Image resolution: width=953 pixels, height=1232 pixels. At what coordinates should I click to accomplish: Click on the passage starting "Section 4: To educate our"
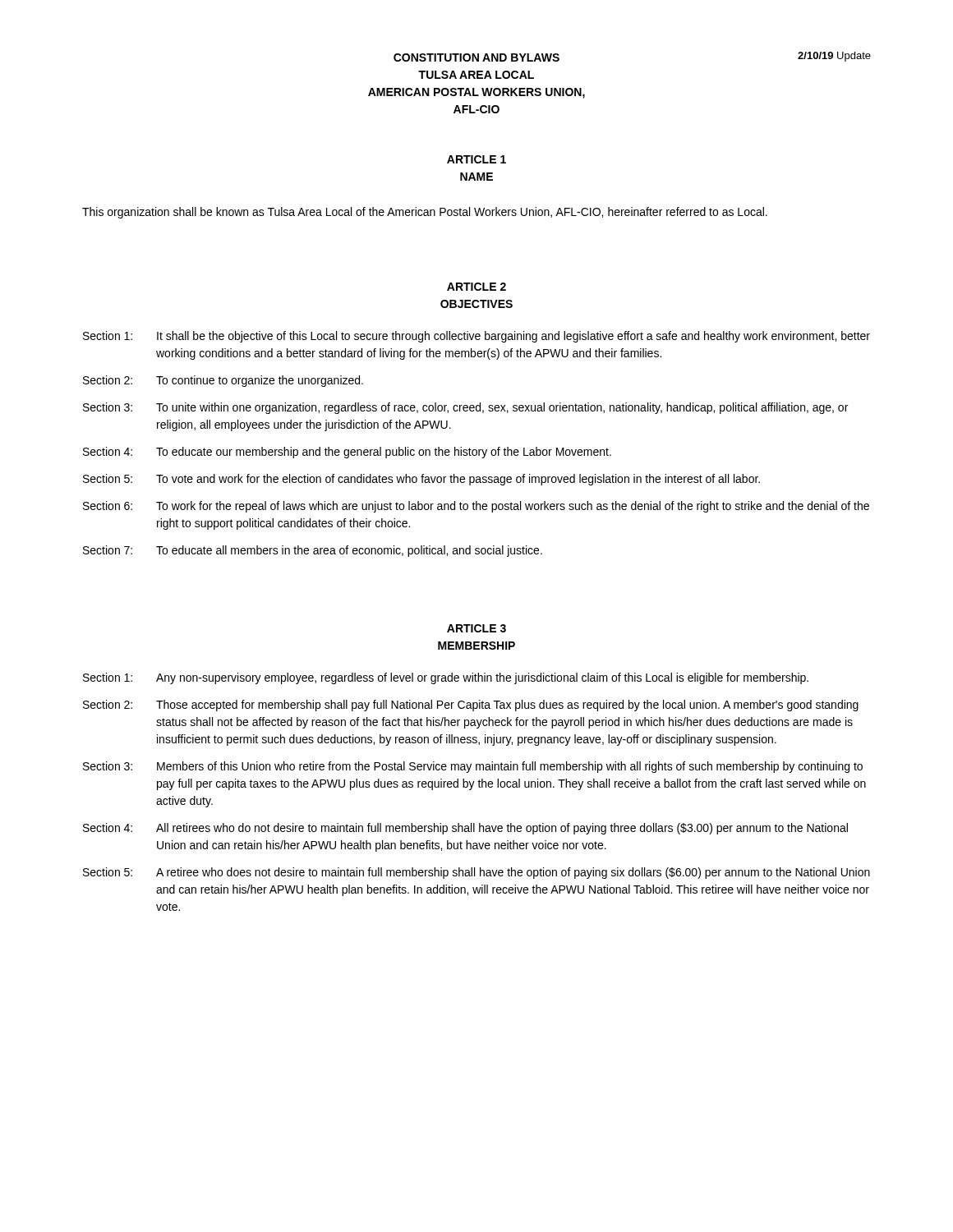pos(476,452)
